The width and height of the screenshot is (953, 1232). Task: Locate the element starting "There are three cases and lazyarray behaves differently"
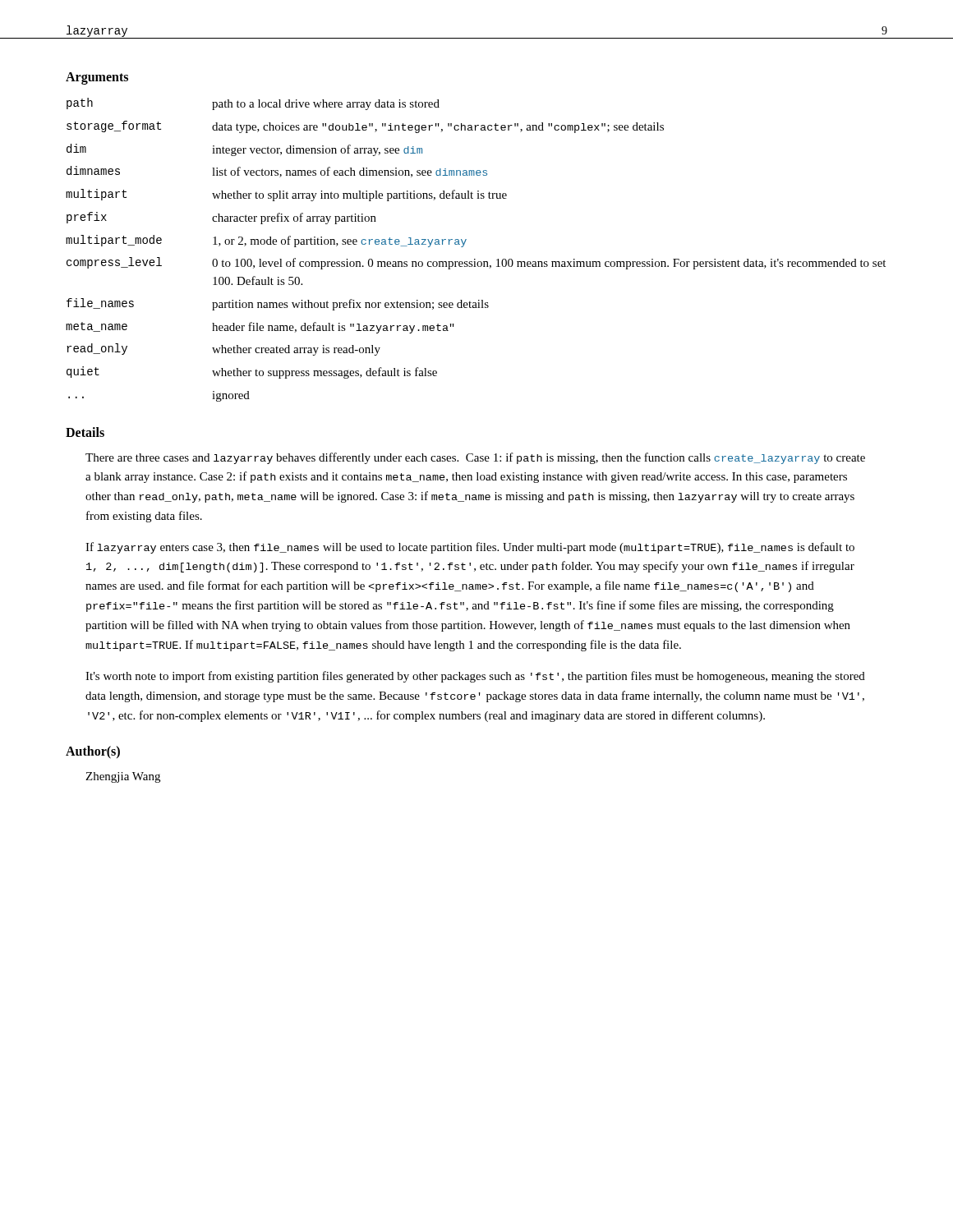pos(475,487)
